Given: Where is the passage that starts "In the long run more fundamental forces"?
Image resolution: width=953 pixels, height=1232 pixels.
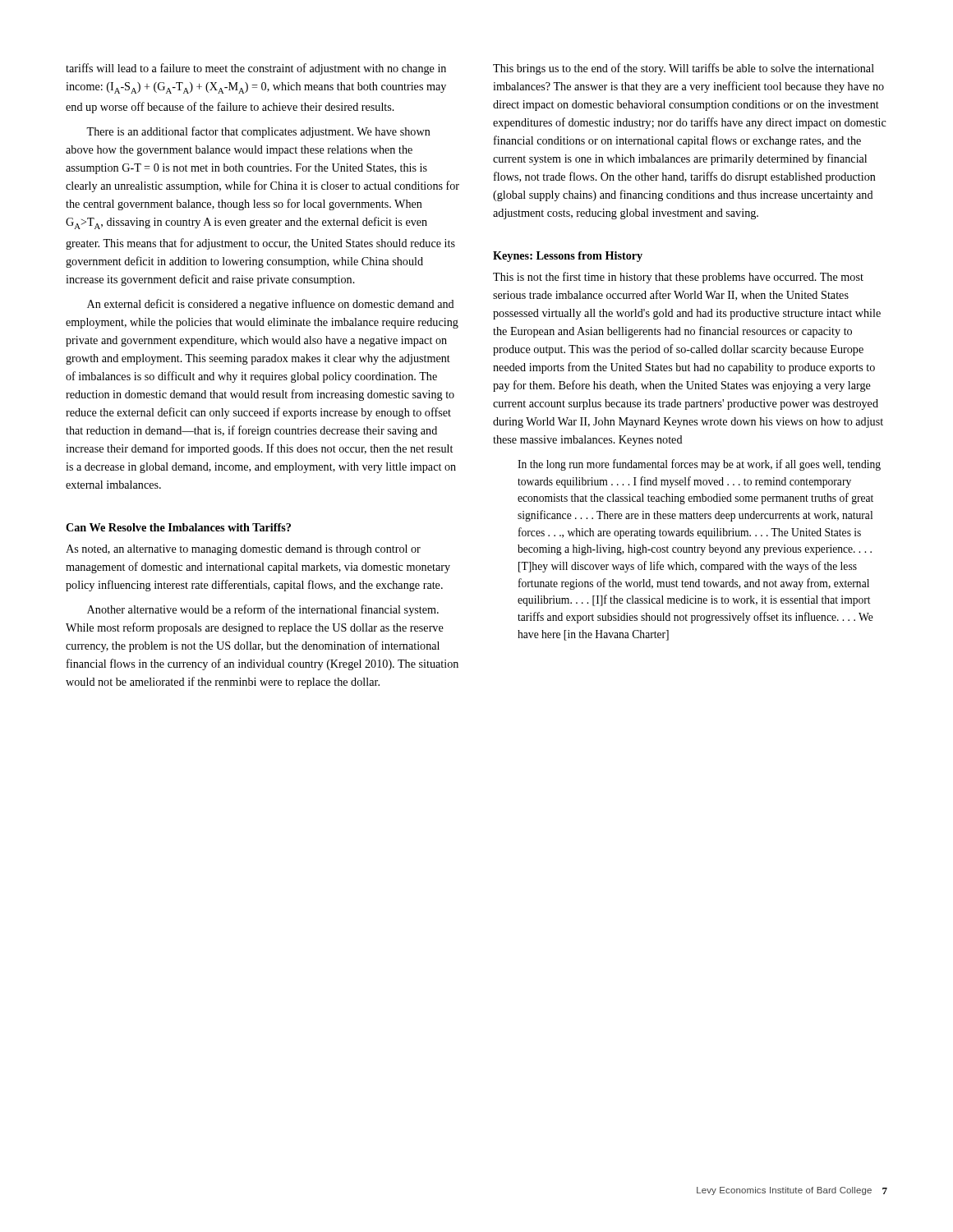Looking at the screenshot, I should [x=702, y=550].
